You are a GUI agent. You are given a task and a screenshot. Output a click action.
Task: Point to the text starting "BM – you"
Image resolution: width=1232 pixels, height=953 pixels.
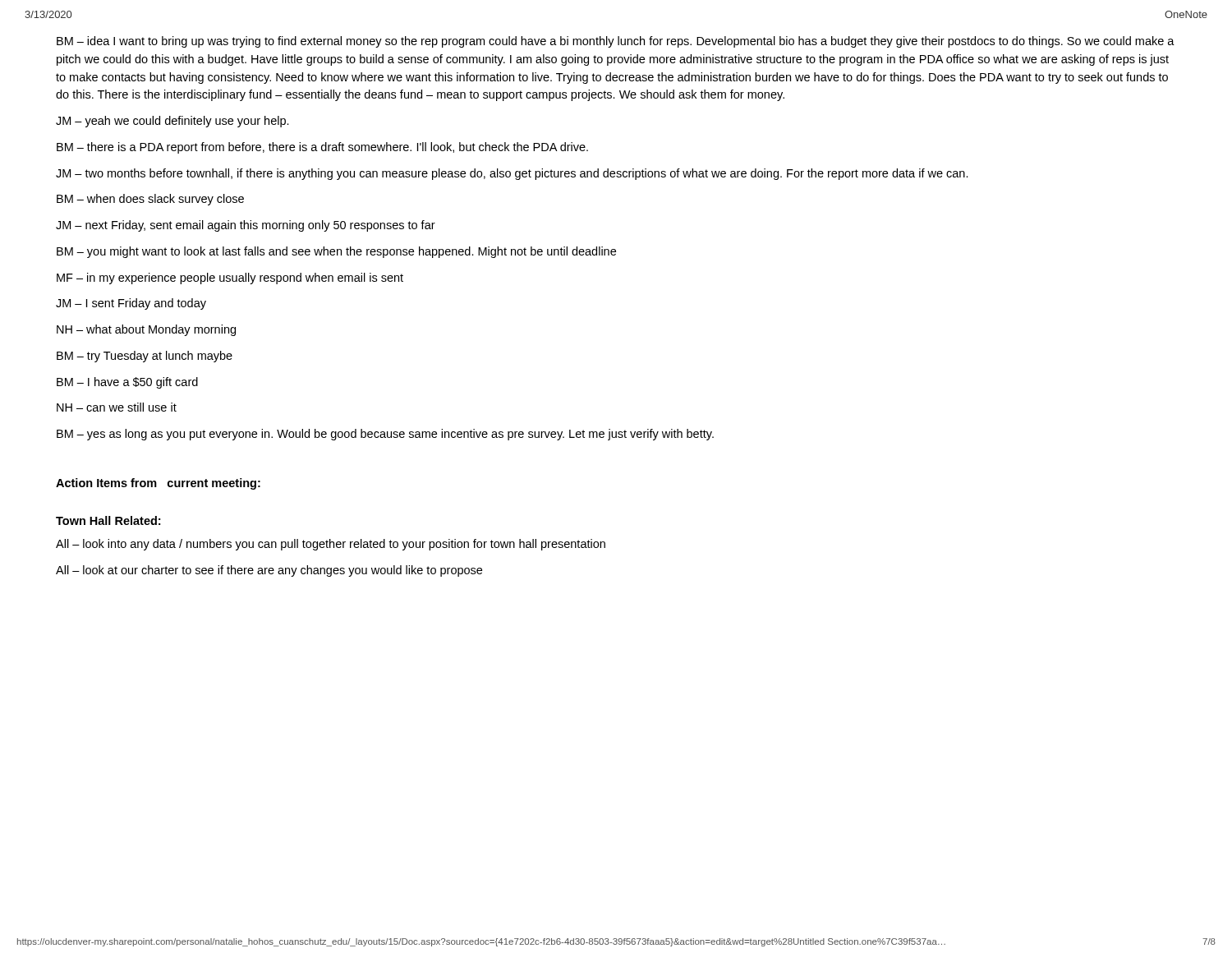336,251
